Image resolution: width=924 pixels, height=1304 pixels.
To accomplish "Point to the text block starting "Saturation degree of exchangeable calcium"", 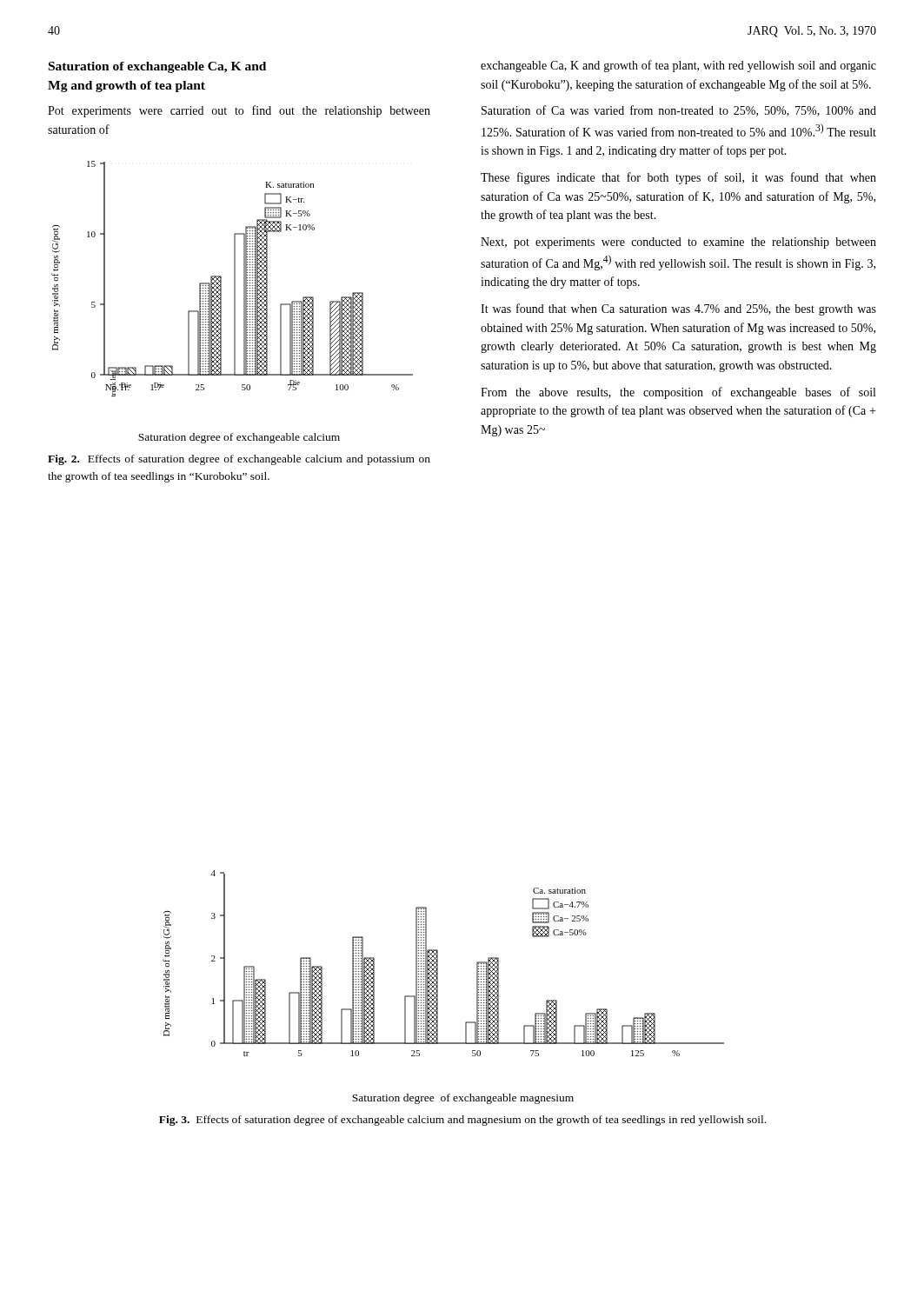I will 239,437.
